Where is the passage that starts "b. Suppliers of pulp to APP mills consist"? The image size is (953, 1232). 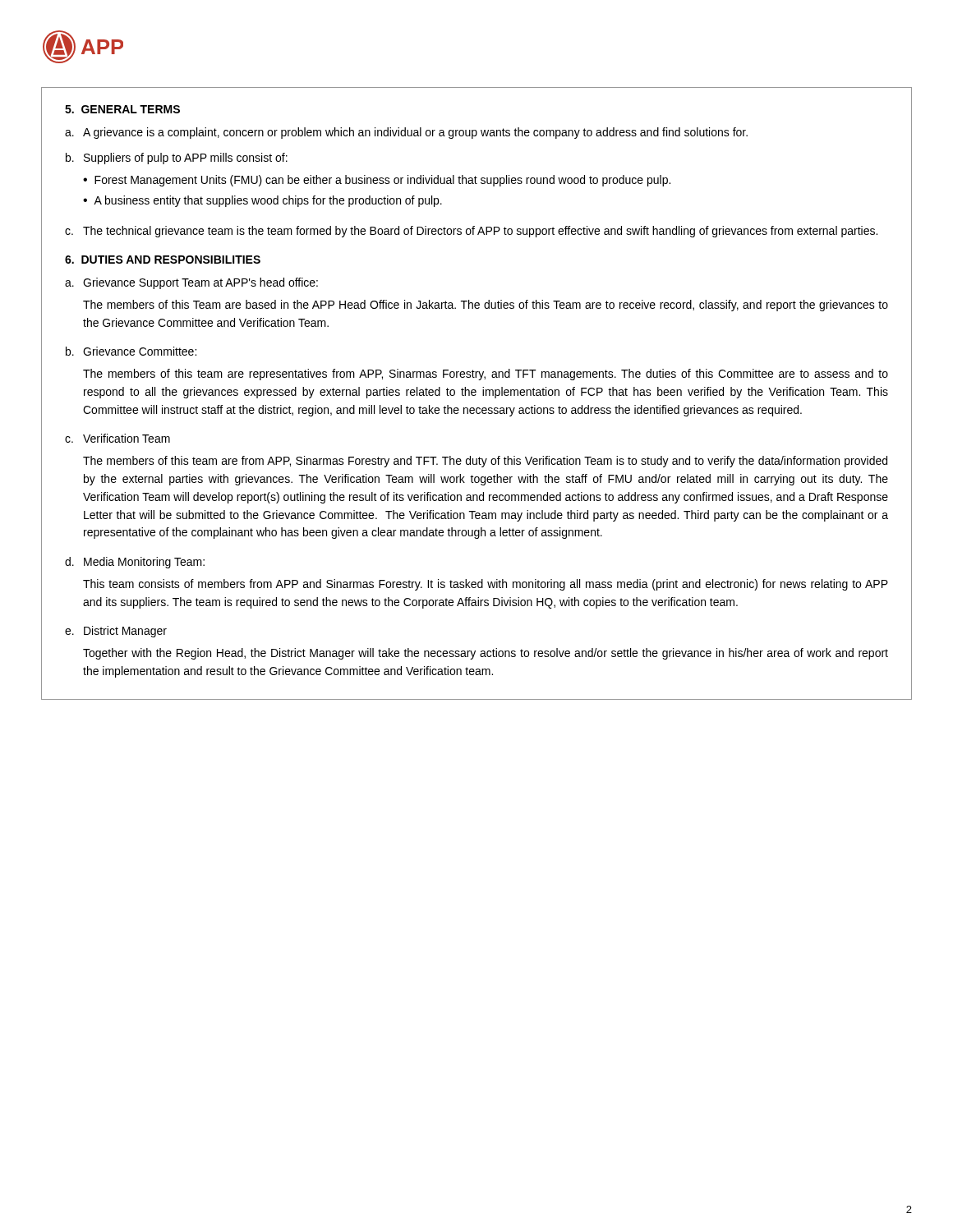pyautogui.click(x=476, y=182)
